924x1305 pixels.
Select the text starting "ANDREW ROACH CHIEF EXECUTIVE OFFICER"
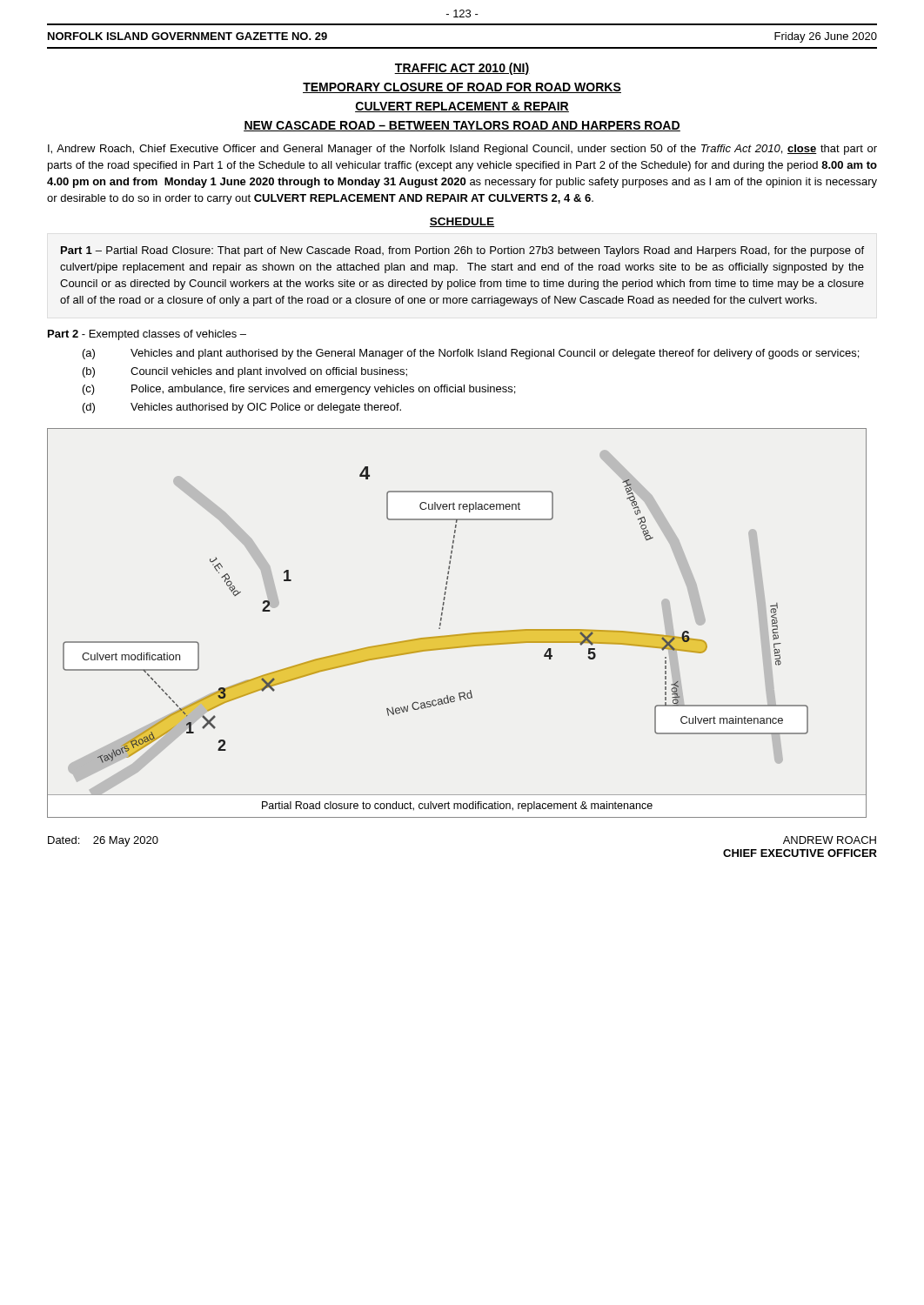pyautogui.click(x=800, y=847)
